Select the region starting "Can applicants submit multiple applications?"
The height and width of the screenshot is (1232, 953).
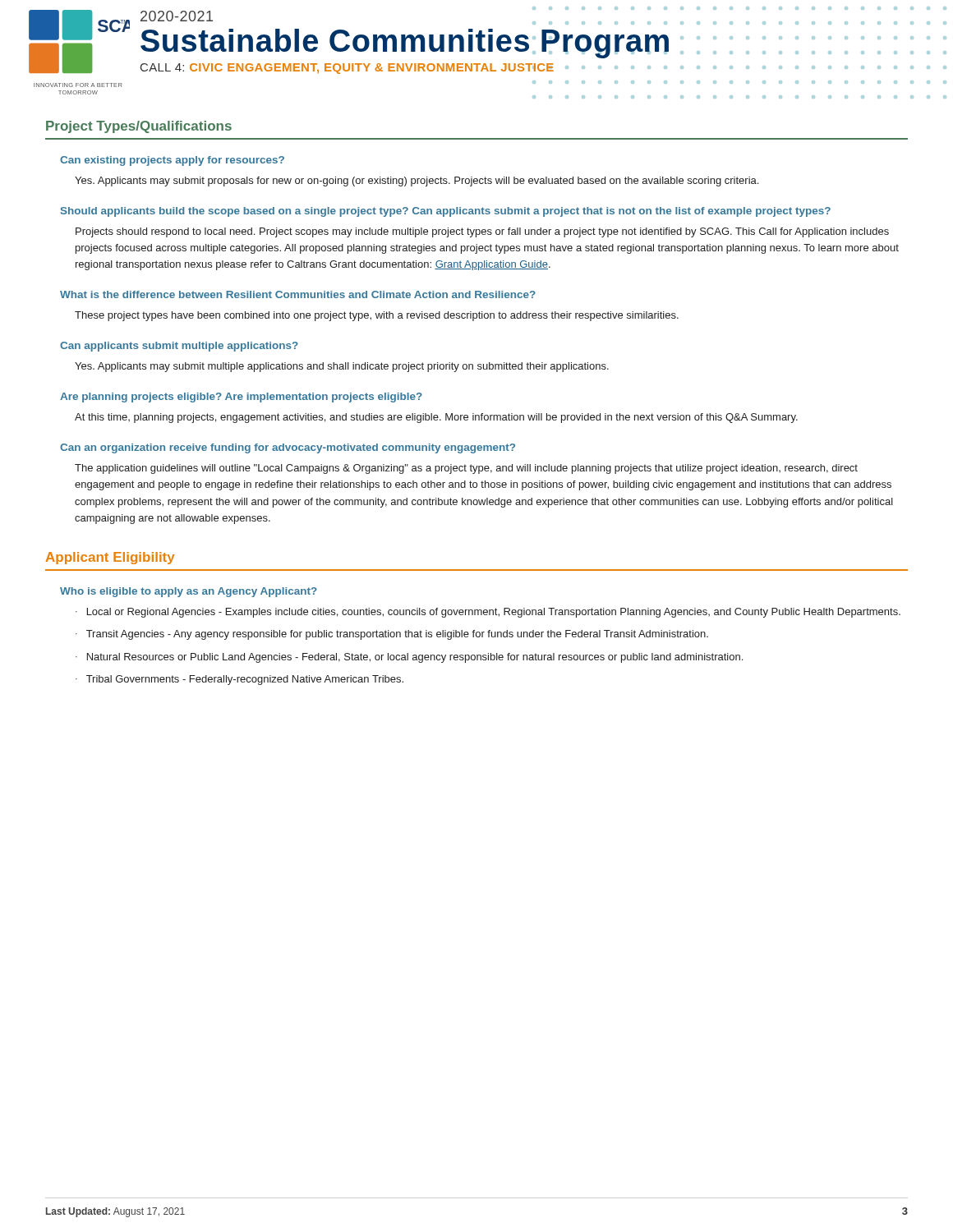tap(179, 346)
